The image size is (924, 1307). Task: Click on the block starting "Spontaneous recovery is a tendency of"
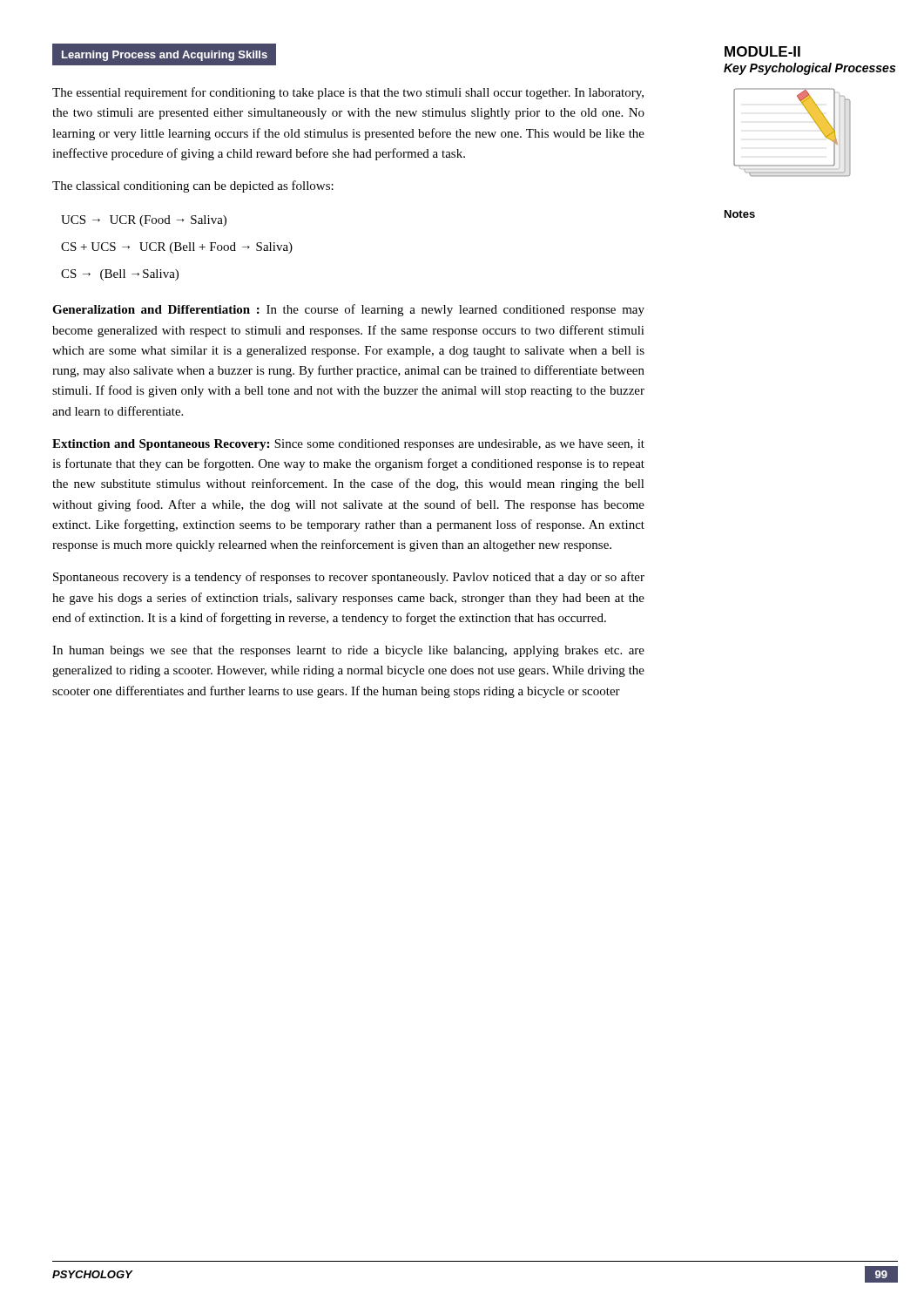[348, 597]
